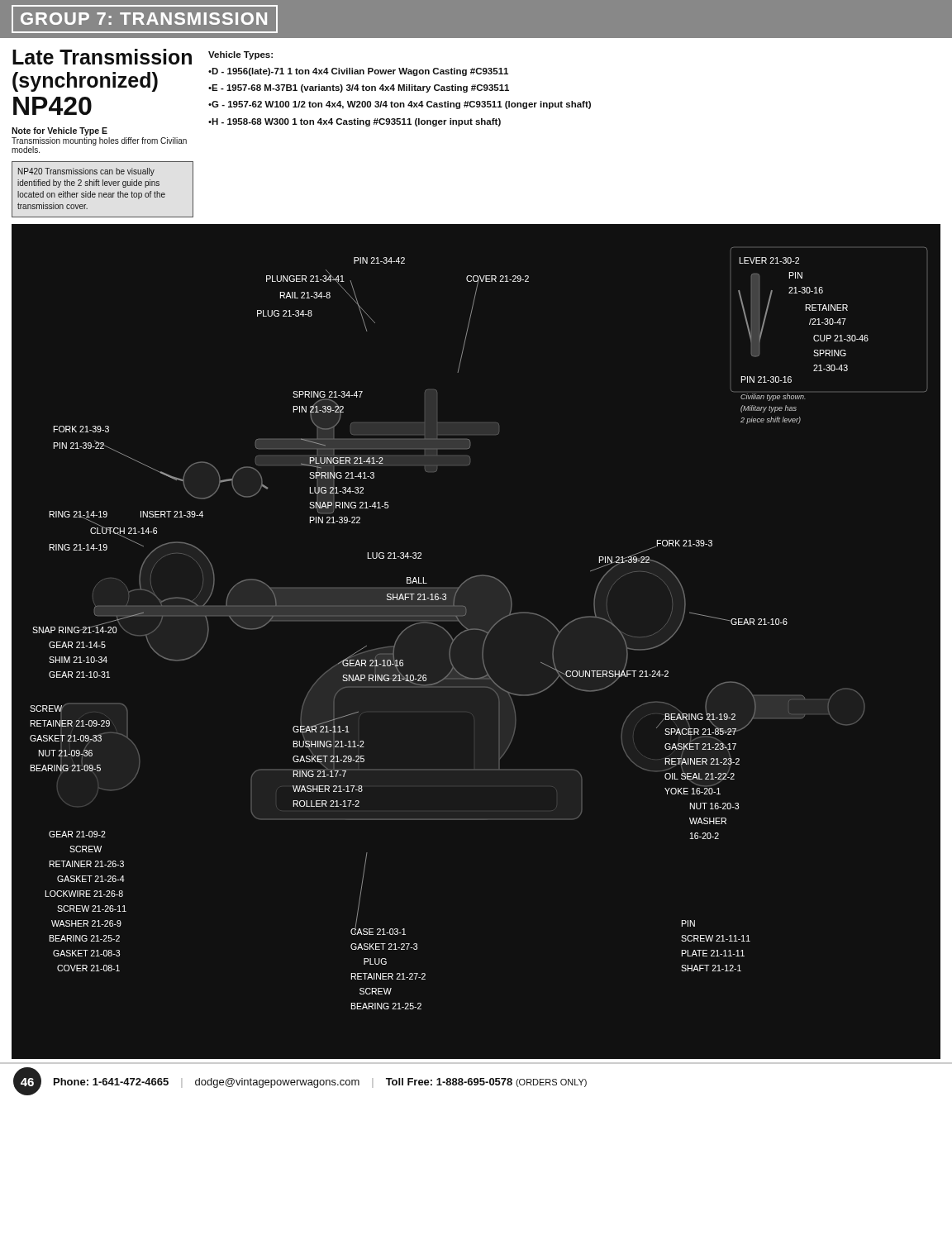Screen dimensions: 1240x952
Task: Navigate to the block starting "Note for Vehicle Type E Transmission"
Action: click(102, 140)
